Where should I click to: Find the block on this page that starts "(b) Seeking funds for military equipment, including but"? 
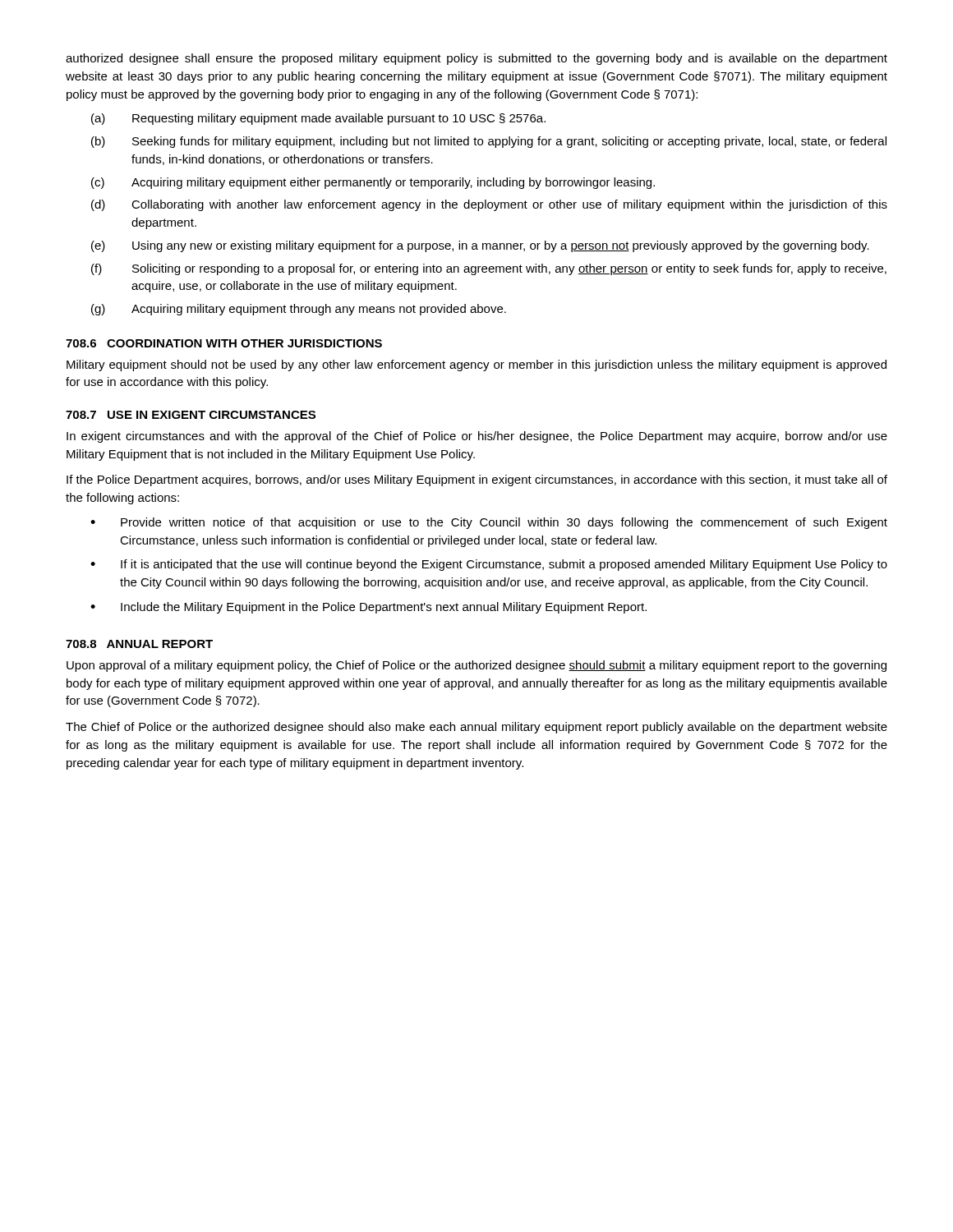pyautogui.click(x=476, y=150)
